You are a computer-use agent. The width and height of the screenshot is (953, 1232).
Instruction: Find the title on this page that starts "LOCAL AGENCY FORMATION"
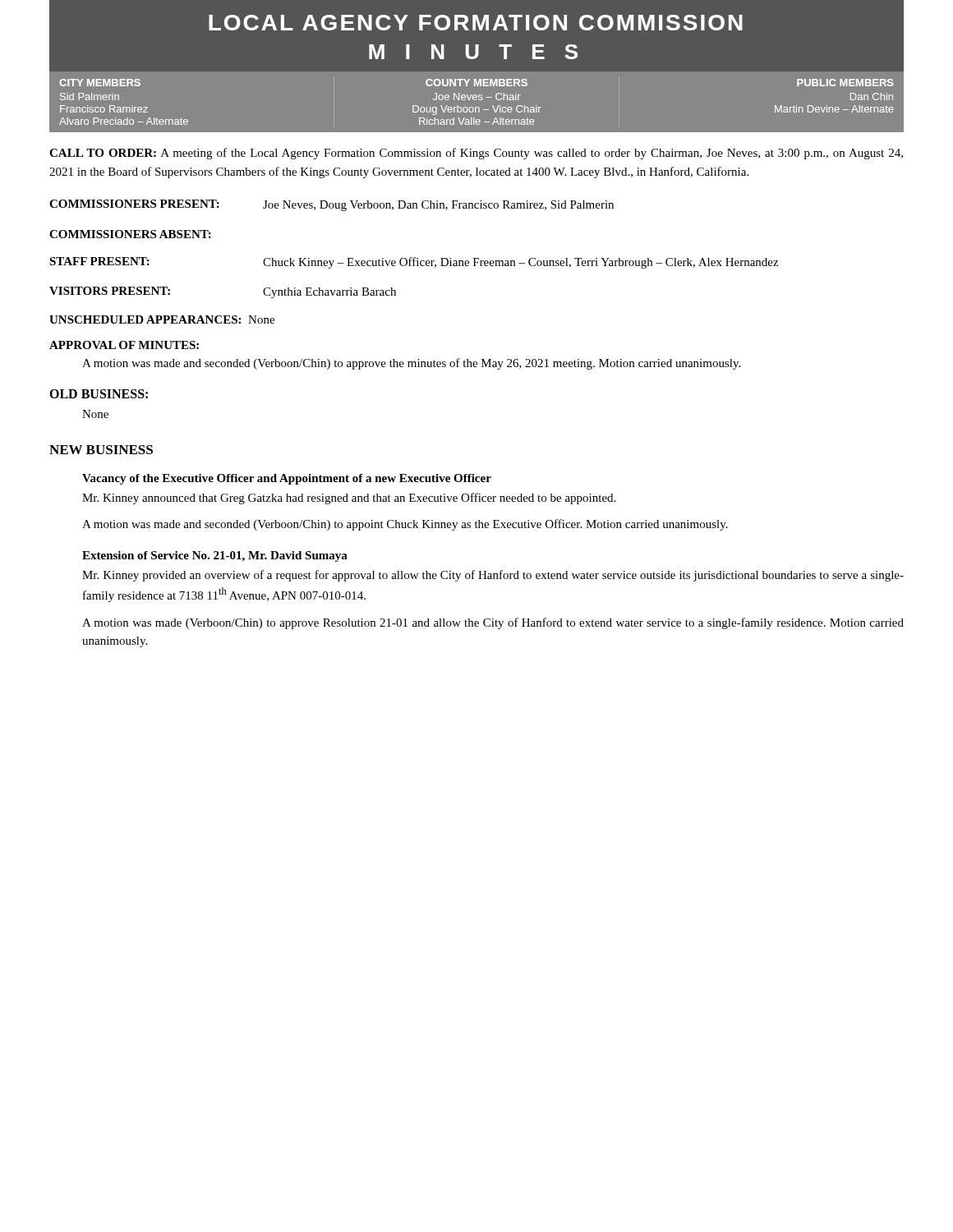pos(476,37)
